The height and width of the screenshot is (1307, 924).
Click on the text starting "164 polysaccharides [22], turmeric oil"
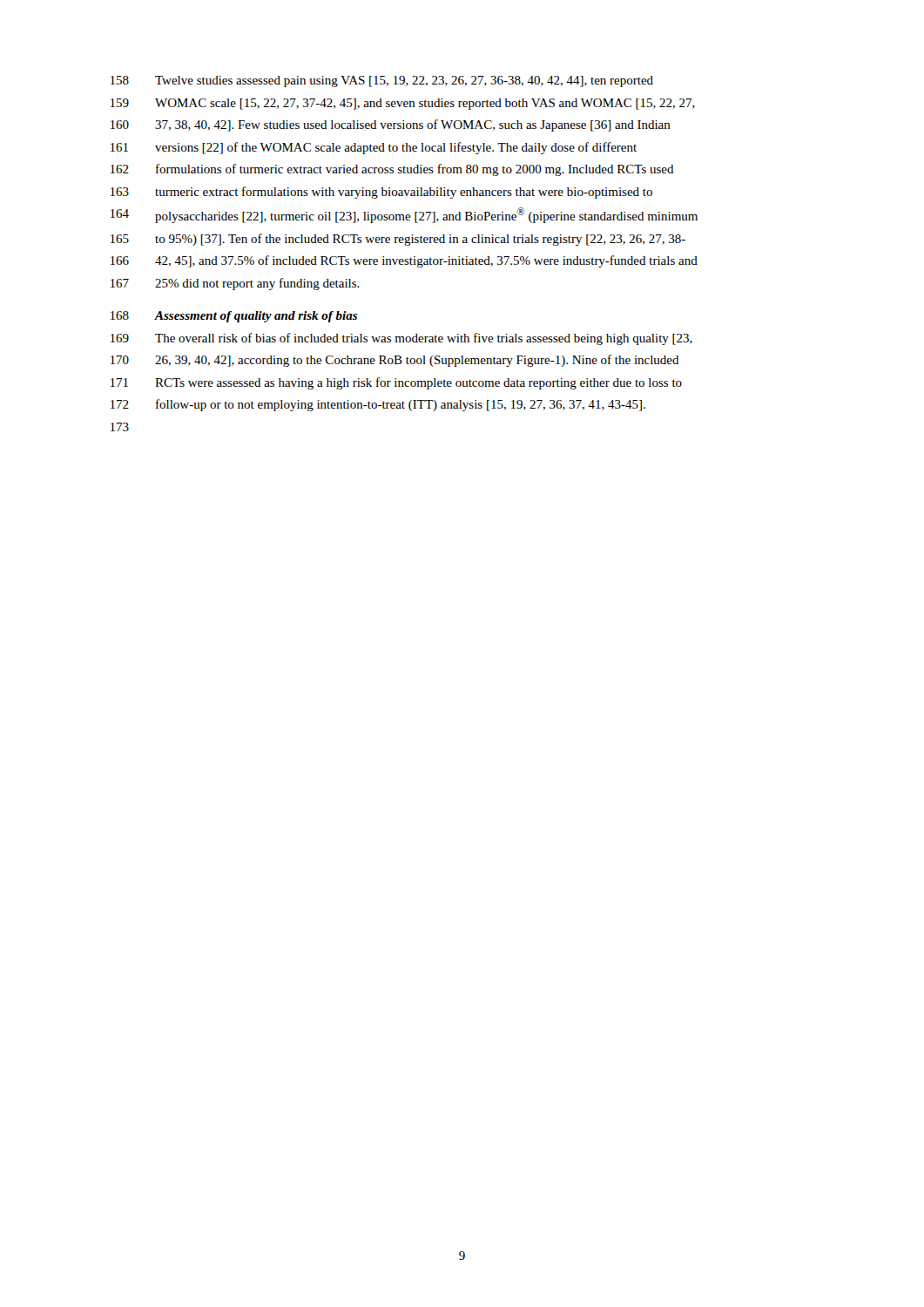click(x=462, y=215)
